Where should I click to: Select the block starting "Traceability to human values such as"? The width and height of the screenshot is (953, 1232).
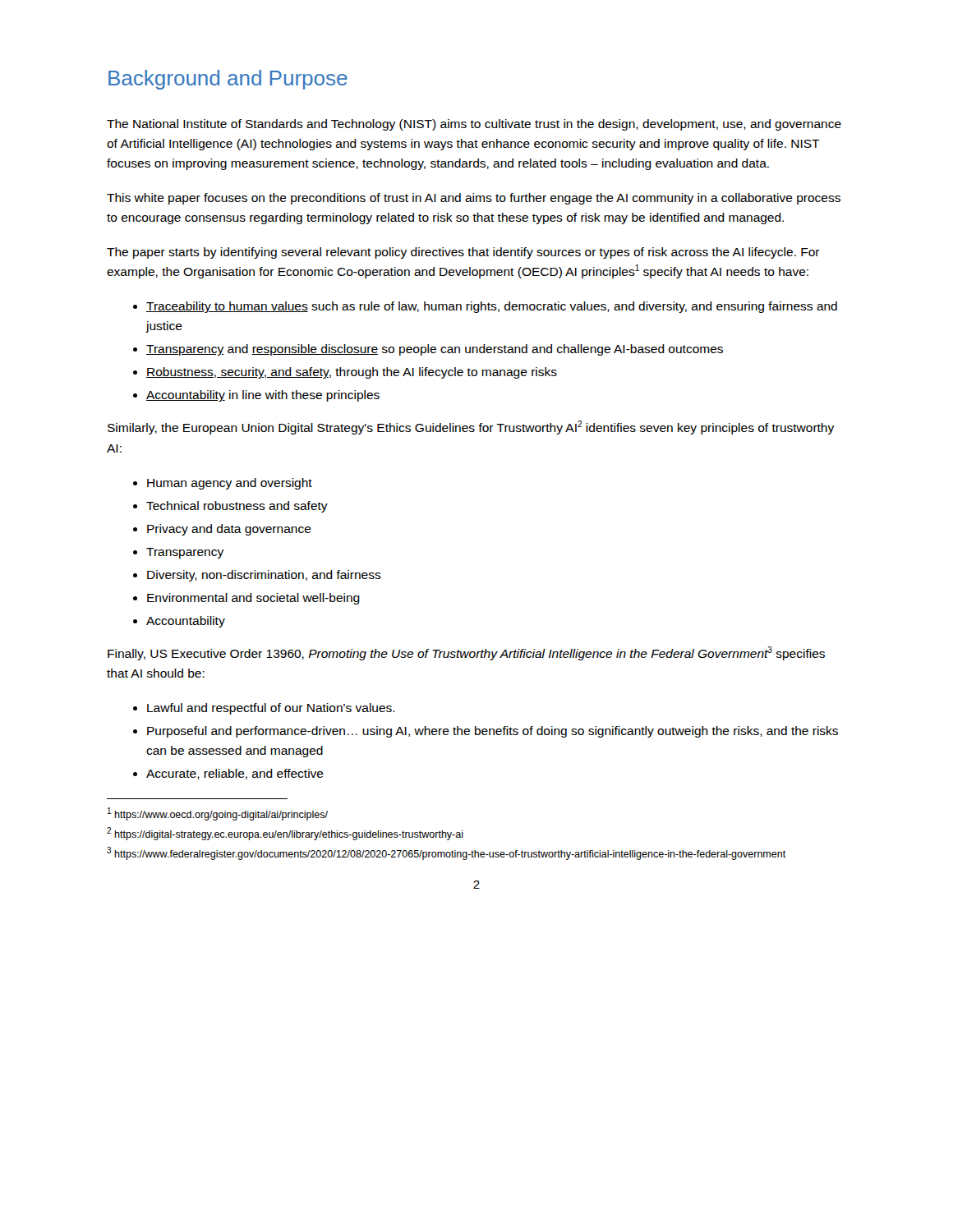point(492,316)
